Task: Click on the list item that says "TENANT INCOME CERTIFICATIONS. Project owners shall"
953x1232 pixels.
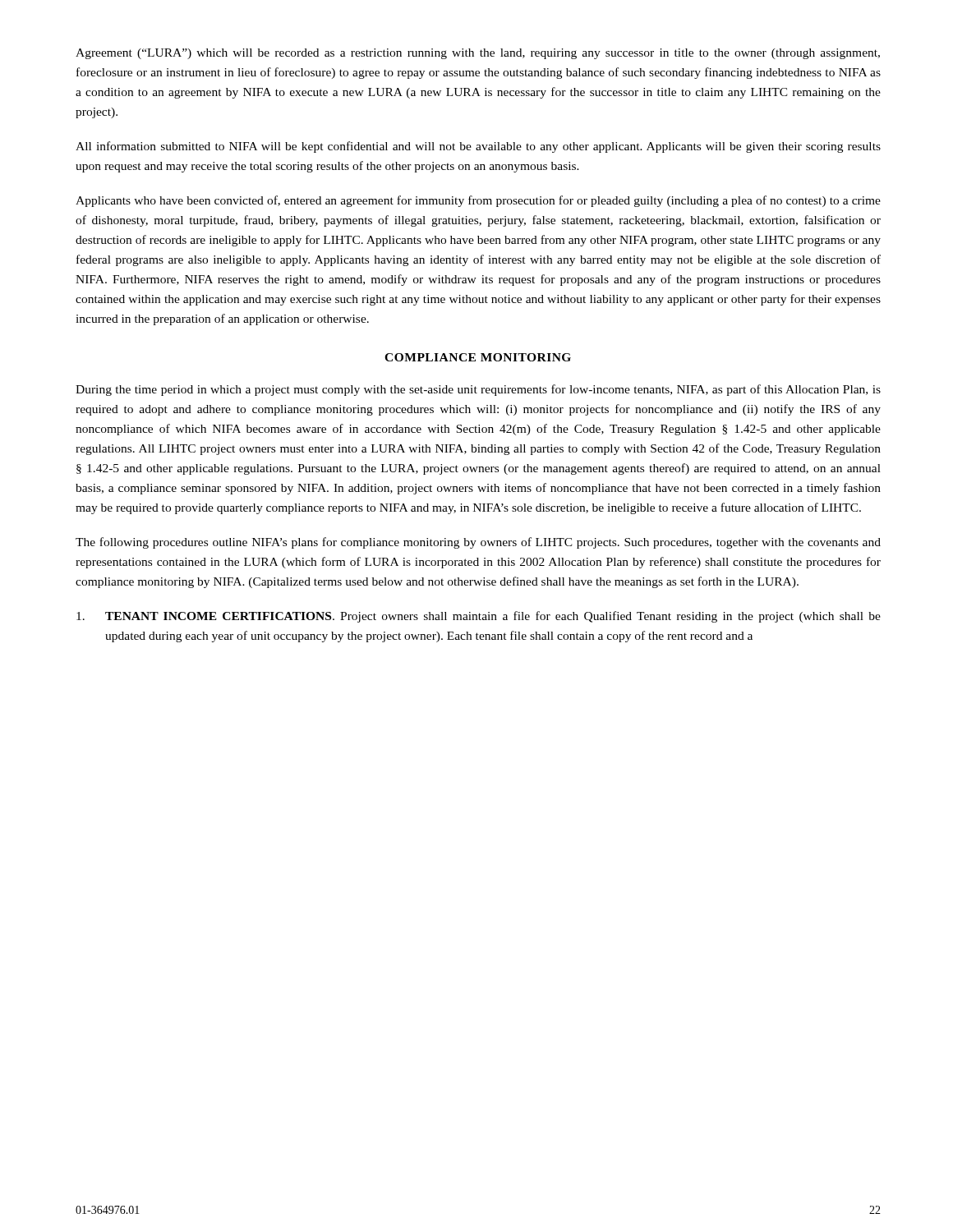Action: click(478, 626)
